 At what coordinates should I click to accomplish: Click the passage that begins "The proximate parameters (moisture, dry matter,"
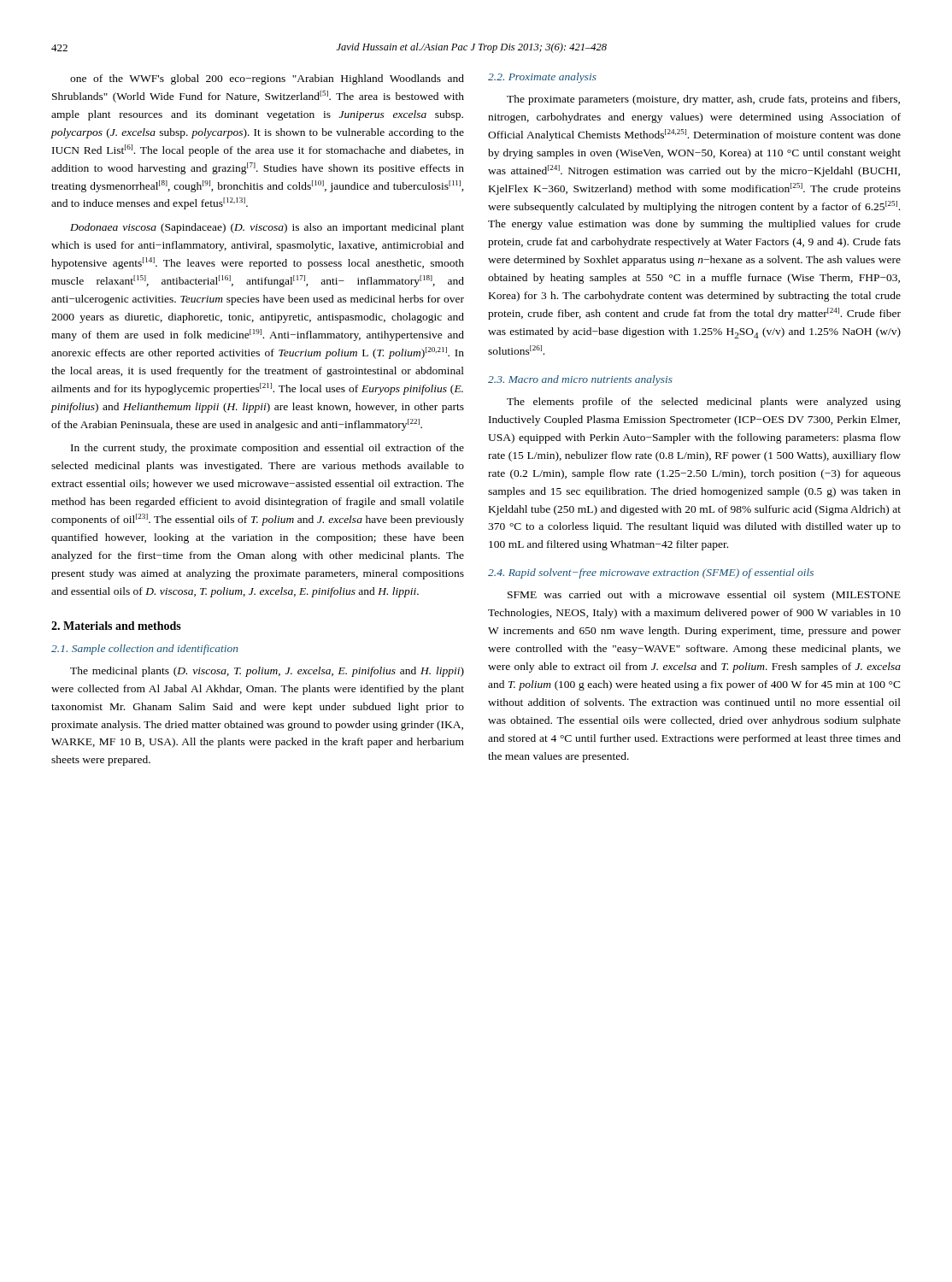694,226
